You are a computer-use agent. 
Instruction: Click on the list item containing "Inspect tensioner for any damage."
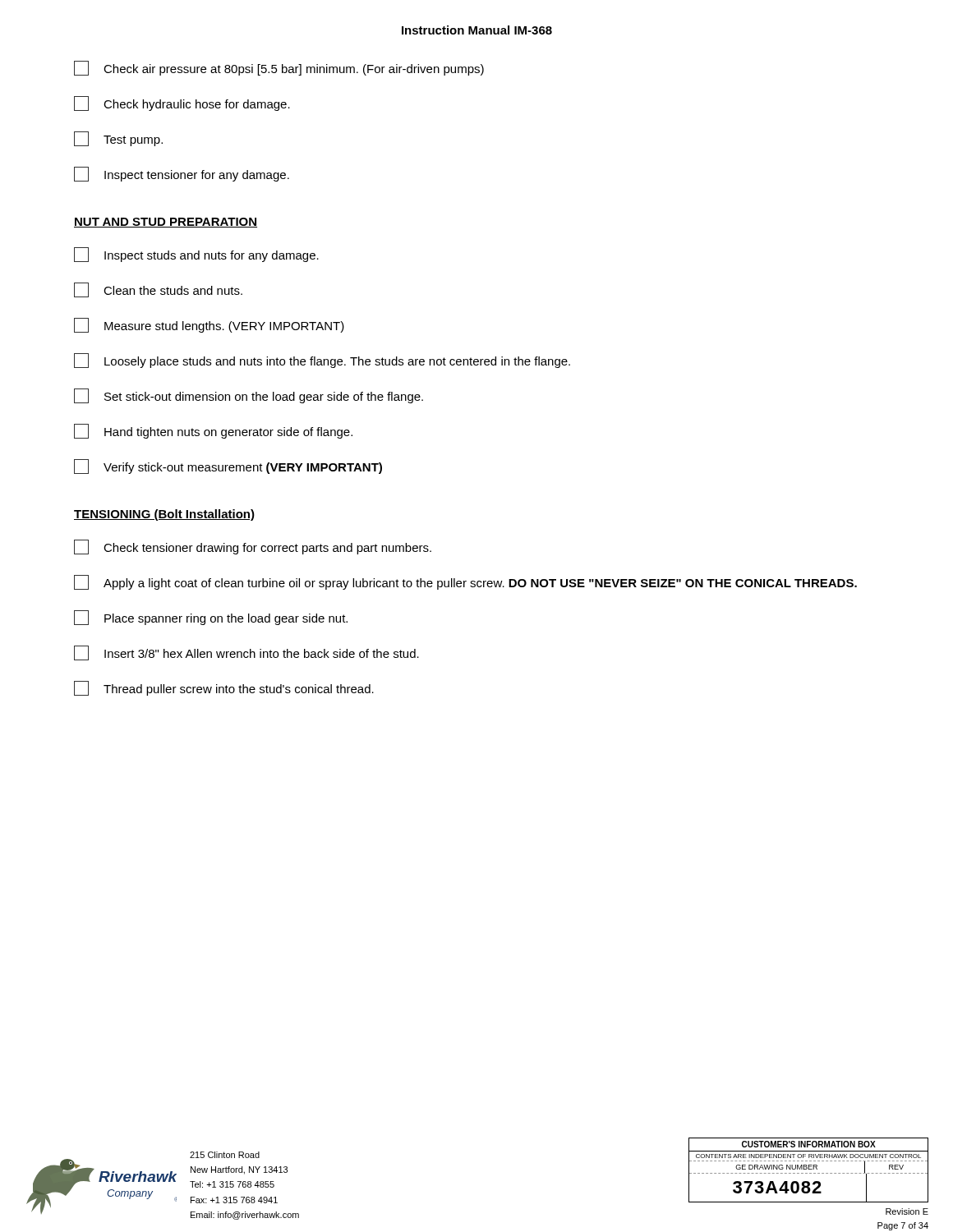click(182, 175)
